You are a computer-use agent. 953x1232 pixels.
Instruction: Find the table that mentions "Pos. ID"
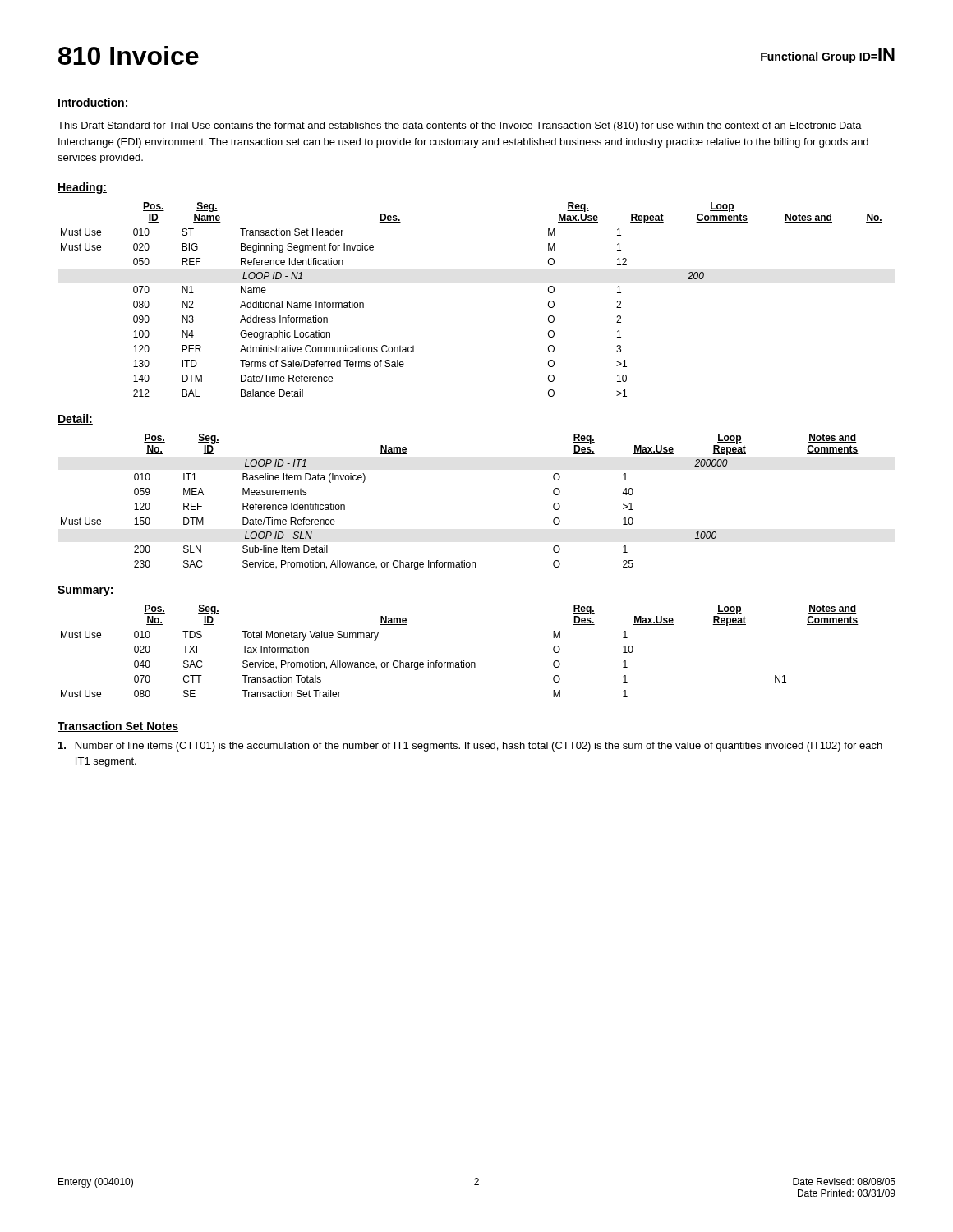[476, 299]
